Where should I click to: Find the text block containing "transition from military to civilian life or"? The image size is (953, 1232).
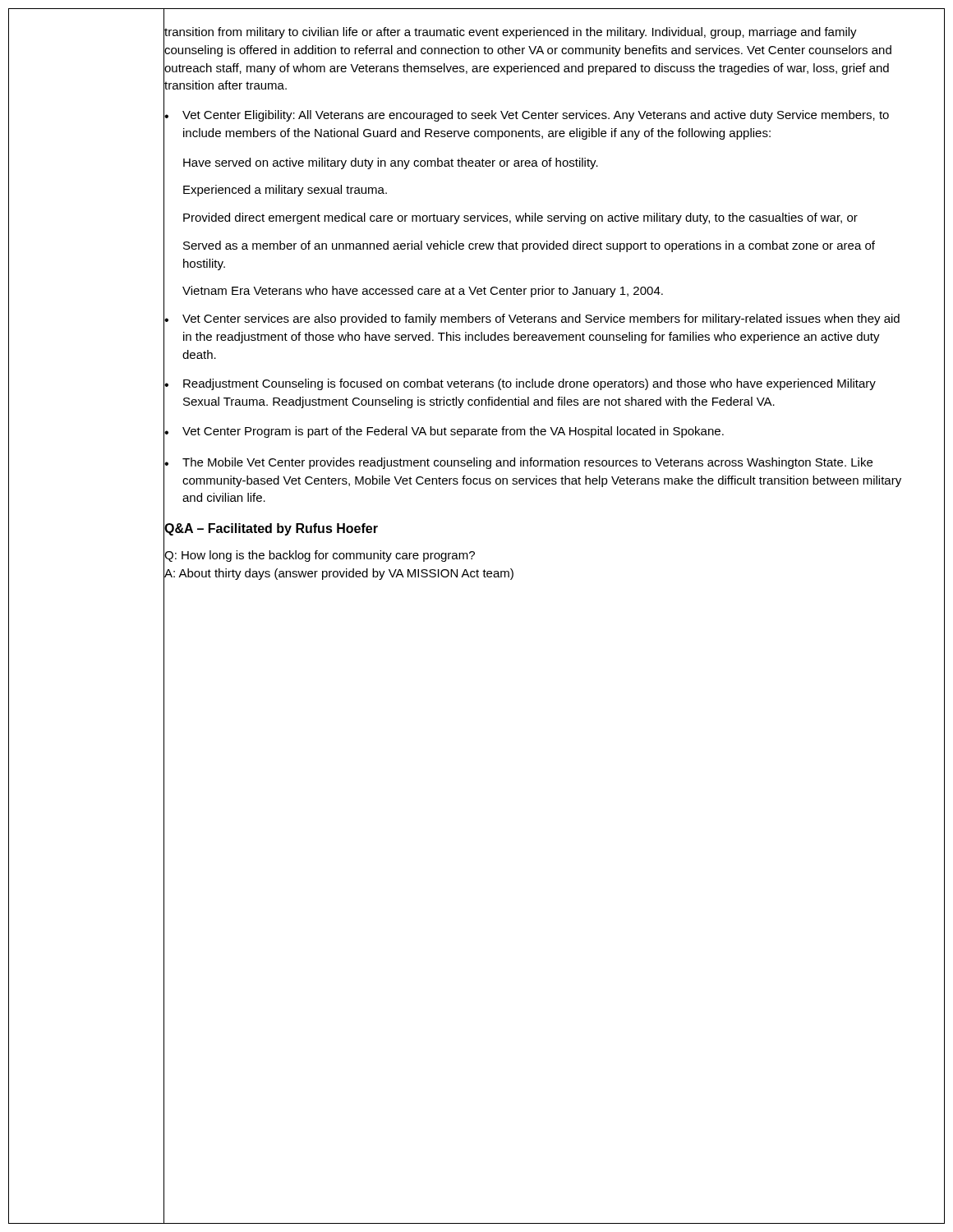528,58
